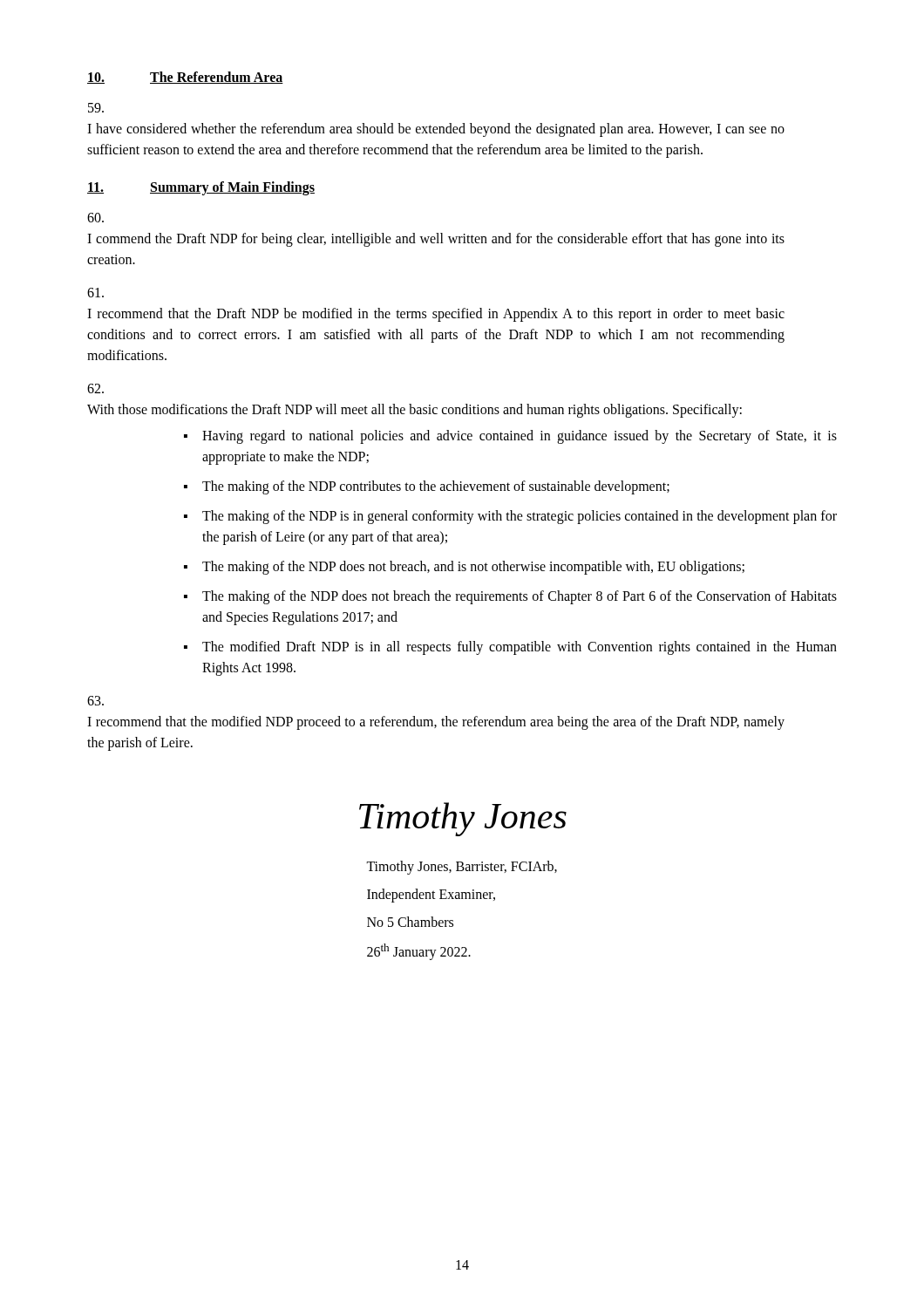Find the text block containing "I commend the Draft NDP for"

tap(436, 239)
